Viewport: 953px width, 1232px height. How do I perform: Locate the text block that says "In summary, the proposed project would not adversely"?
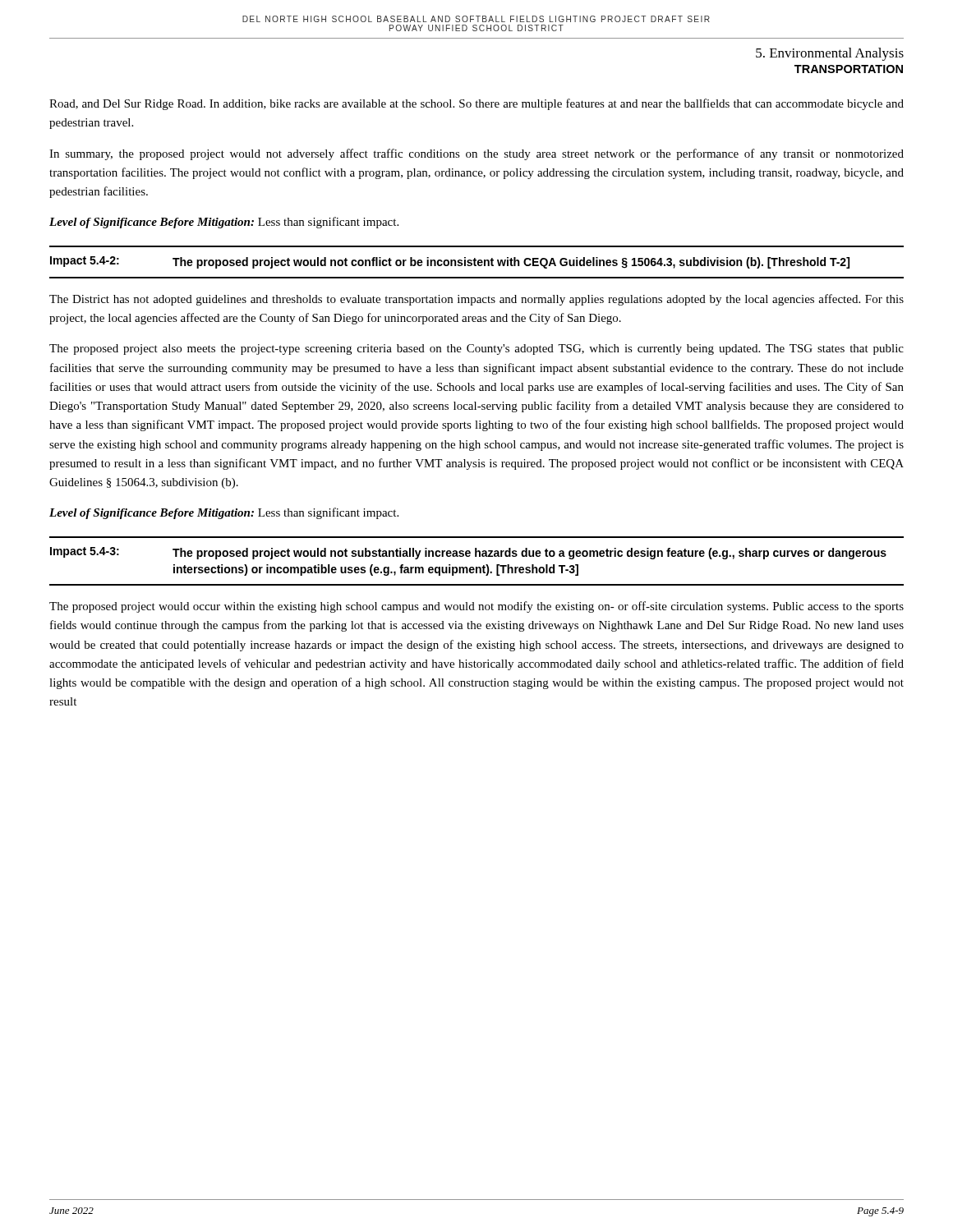tap(476, 173)
